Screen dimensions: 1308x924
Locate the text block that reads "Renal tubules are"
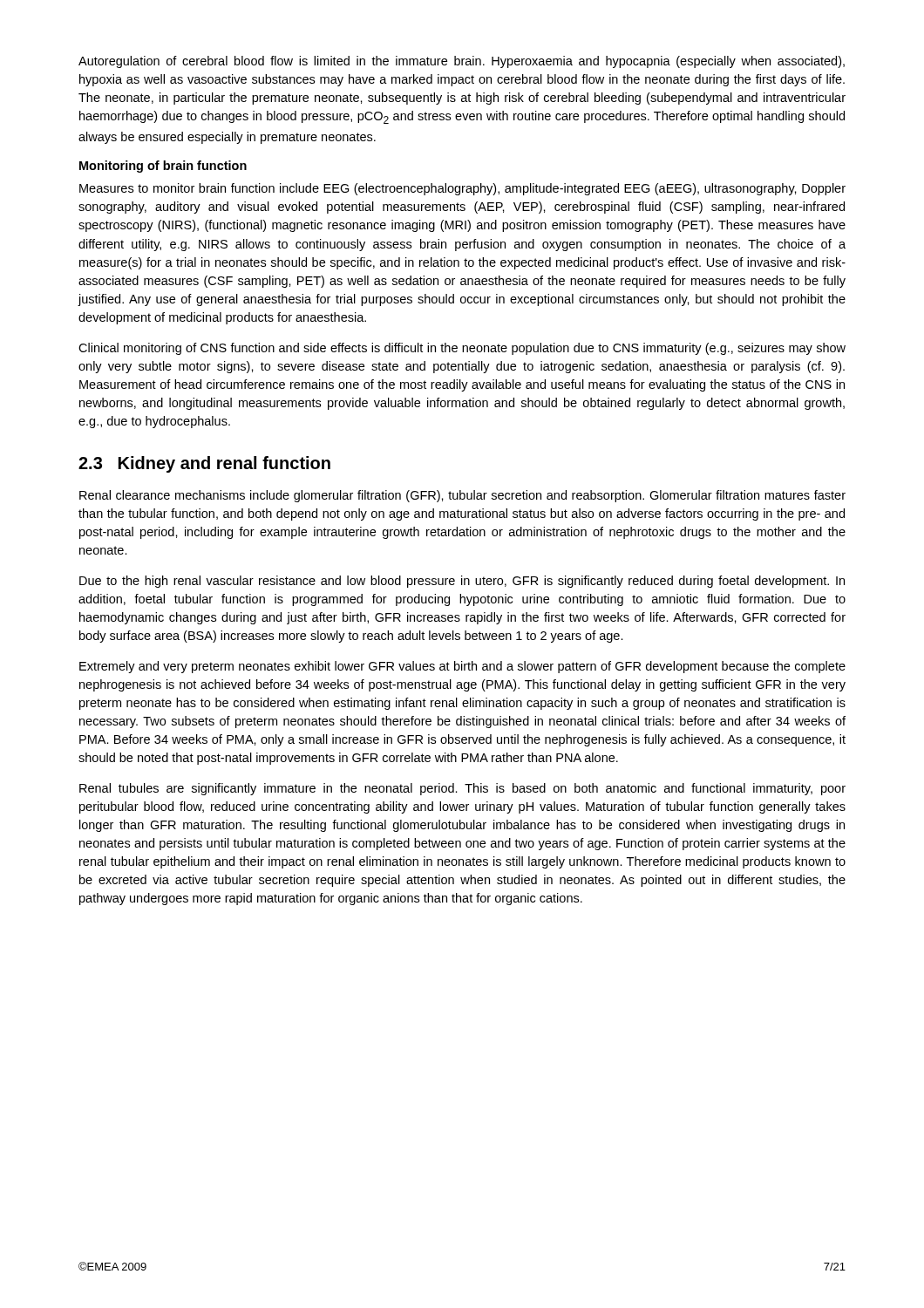[462, 843]
